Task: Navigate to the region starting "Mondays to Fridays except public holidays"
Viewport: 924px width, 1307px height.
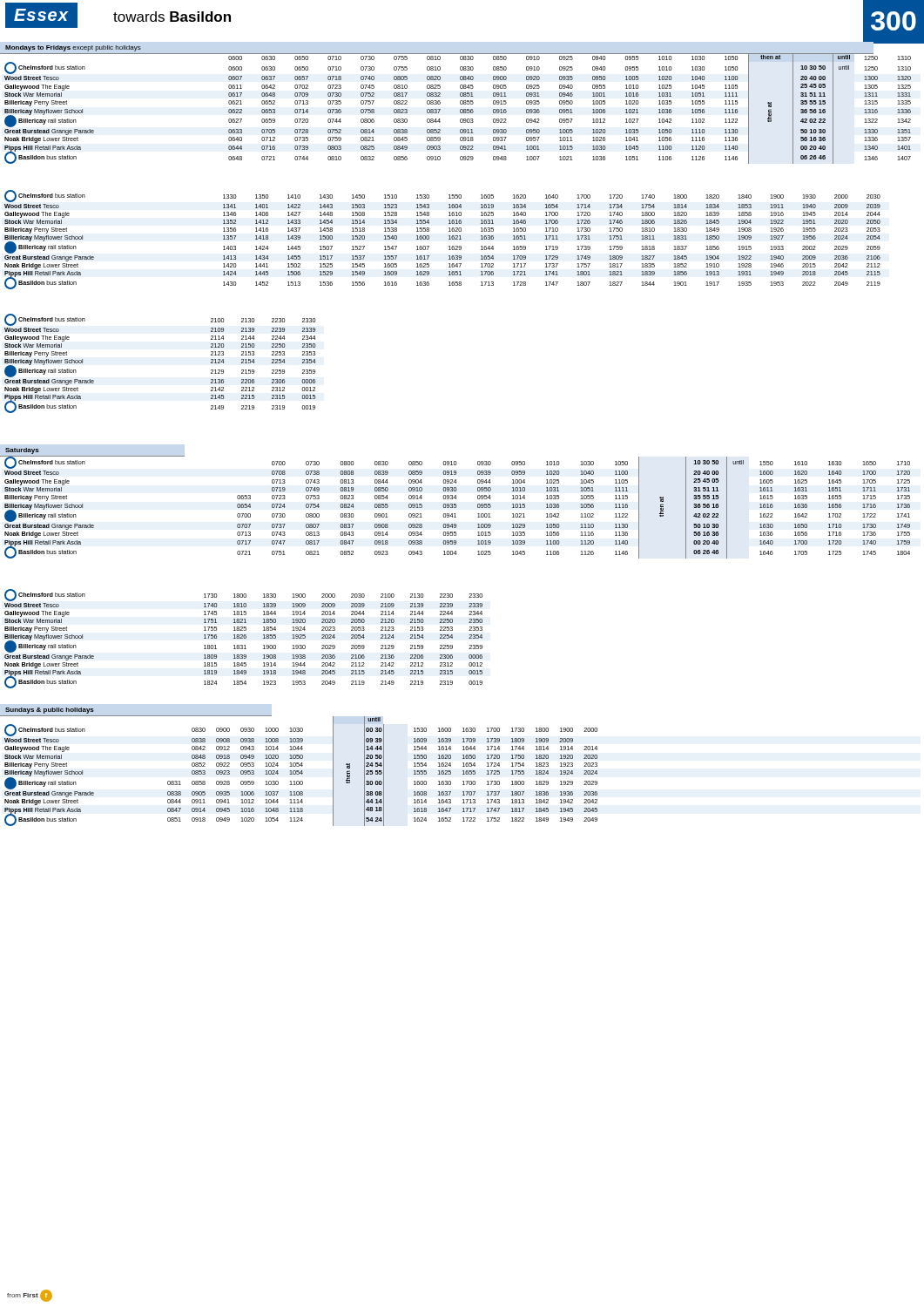Action: pyautogui.click(x=73, y=47)
